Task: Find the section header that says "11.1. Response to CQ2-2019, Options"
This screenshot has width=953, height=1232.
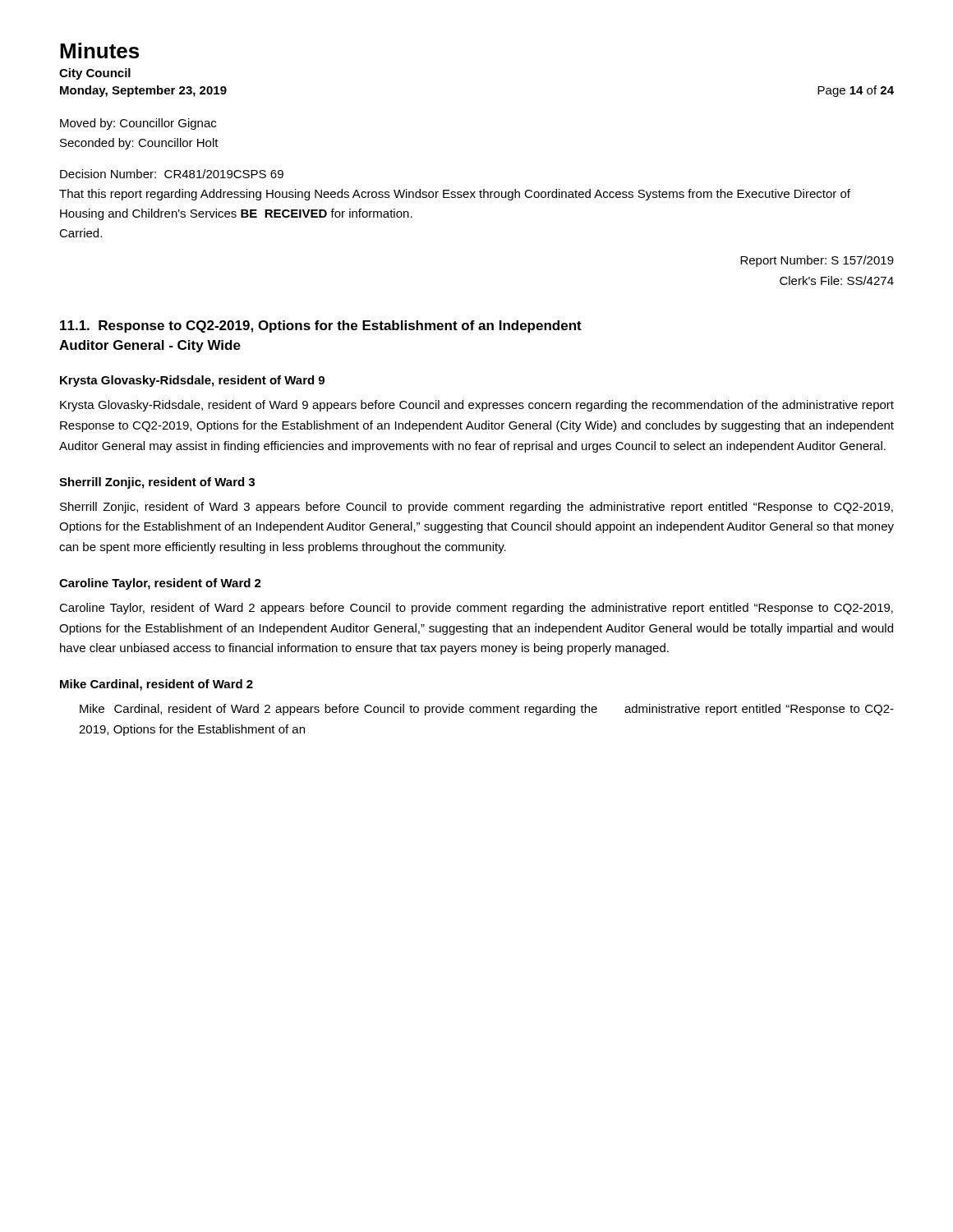Action: [320, 335]
